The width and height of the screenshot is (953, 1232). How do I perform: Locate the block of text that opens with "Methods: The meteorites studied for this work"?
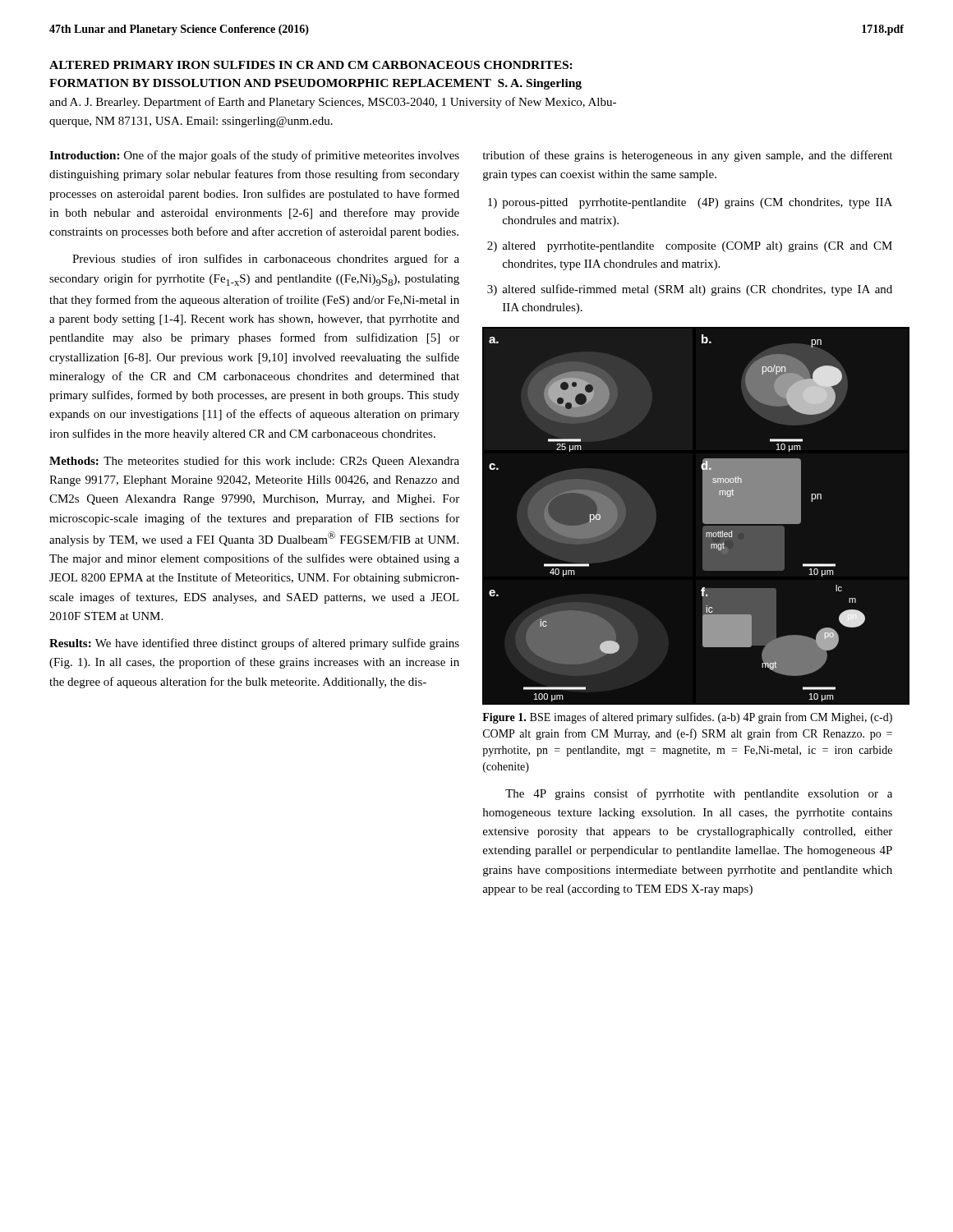coord(254,539)
